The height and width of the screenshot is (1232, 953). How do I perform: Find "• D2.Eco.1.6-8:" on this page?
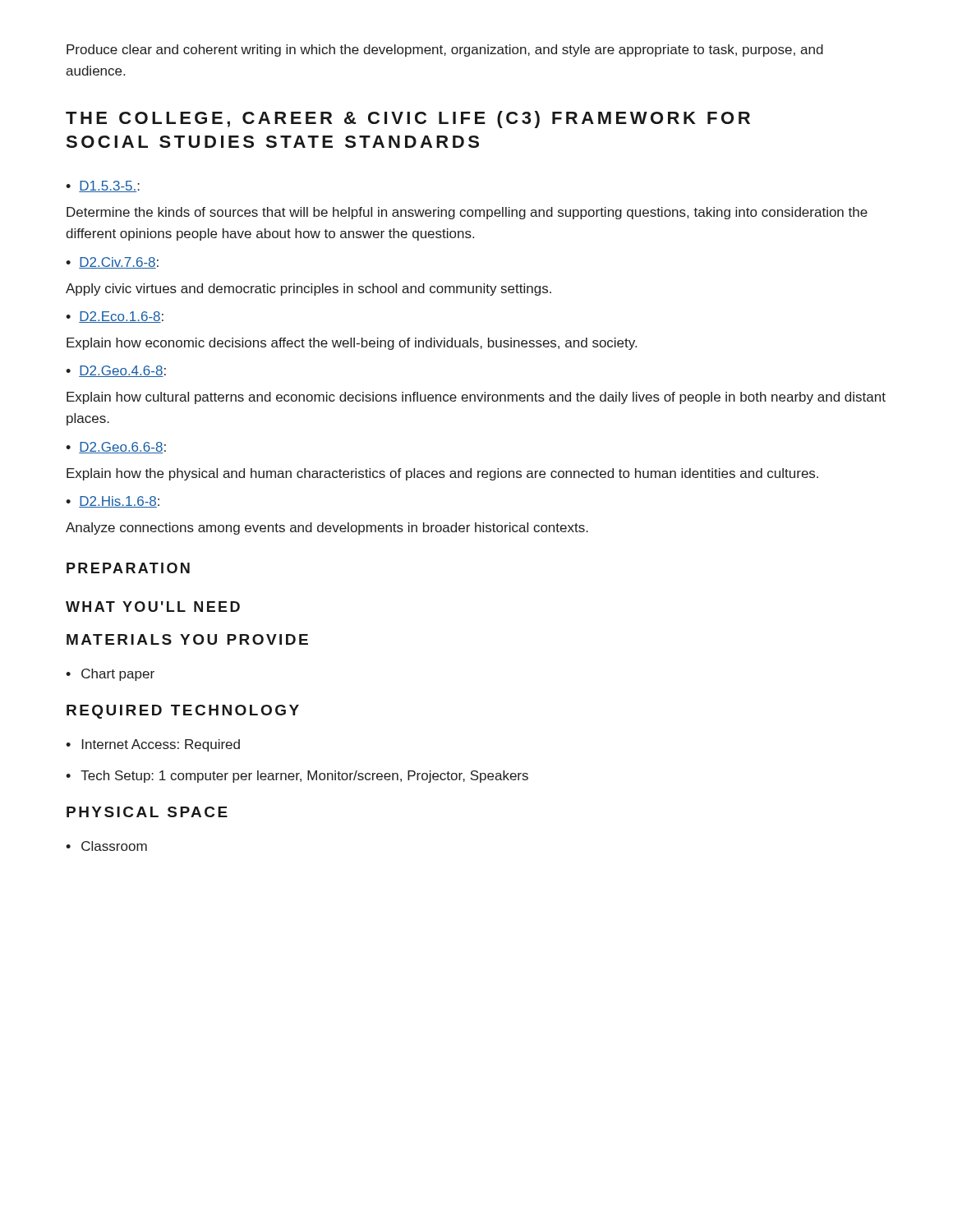pos(115,318)
